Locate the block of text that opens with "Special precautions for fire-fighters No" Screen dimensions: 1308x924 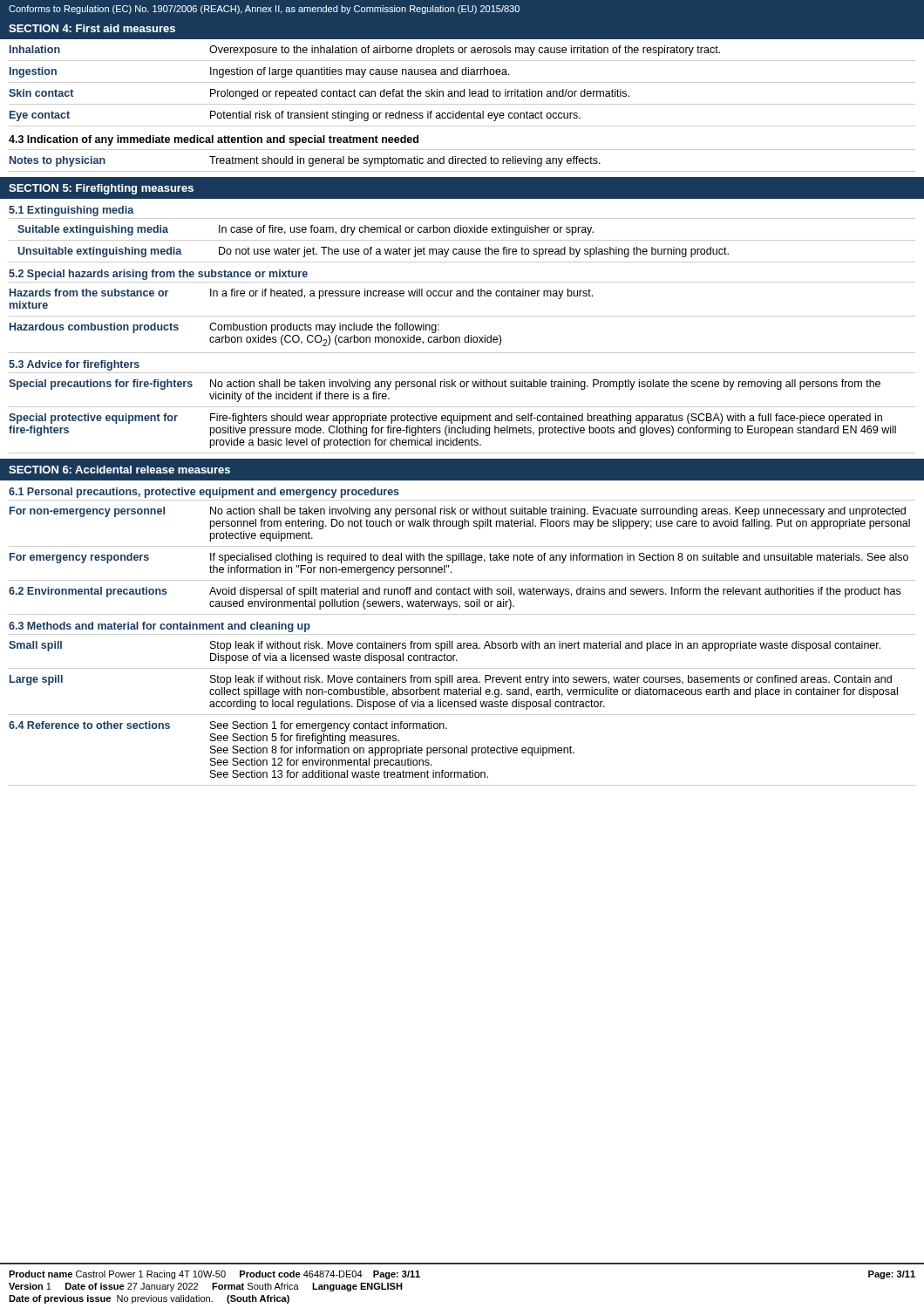point(462,389)
